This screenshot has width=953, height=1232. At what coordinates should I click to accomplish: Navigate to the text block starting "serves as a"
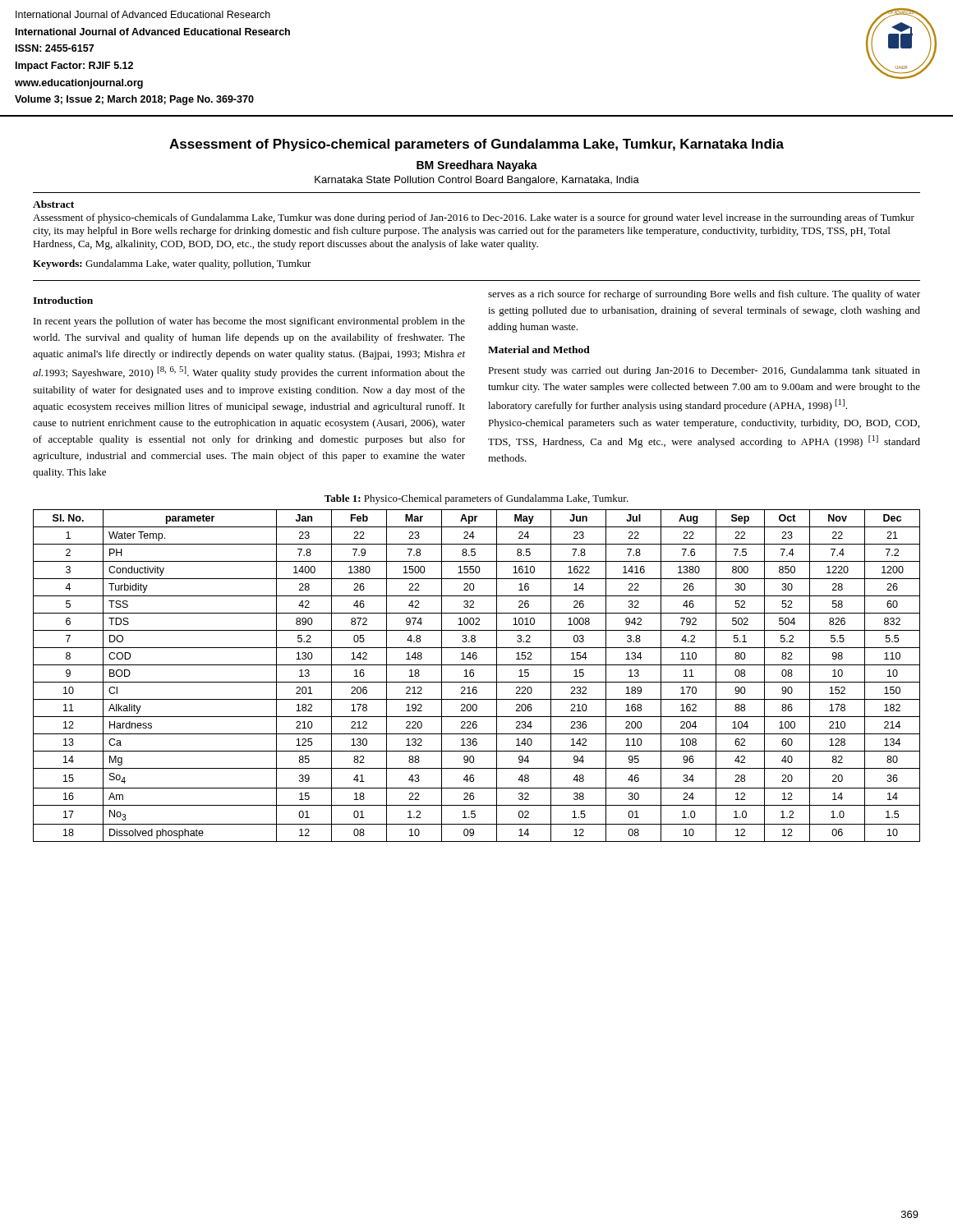click(x=704, y=310)
